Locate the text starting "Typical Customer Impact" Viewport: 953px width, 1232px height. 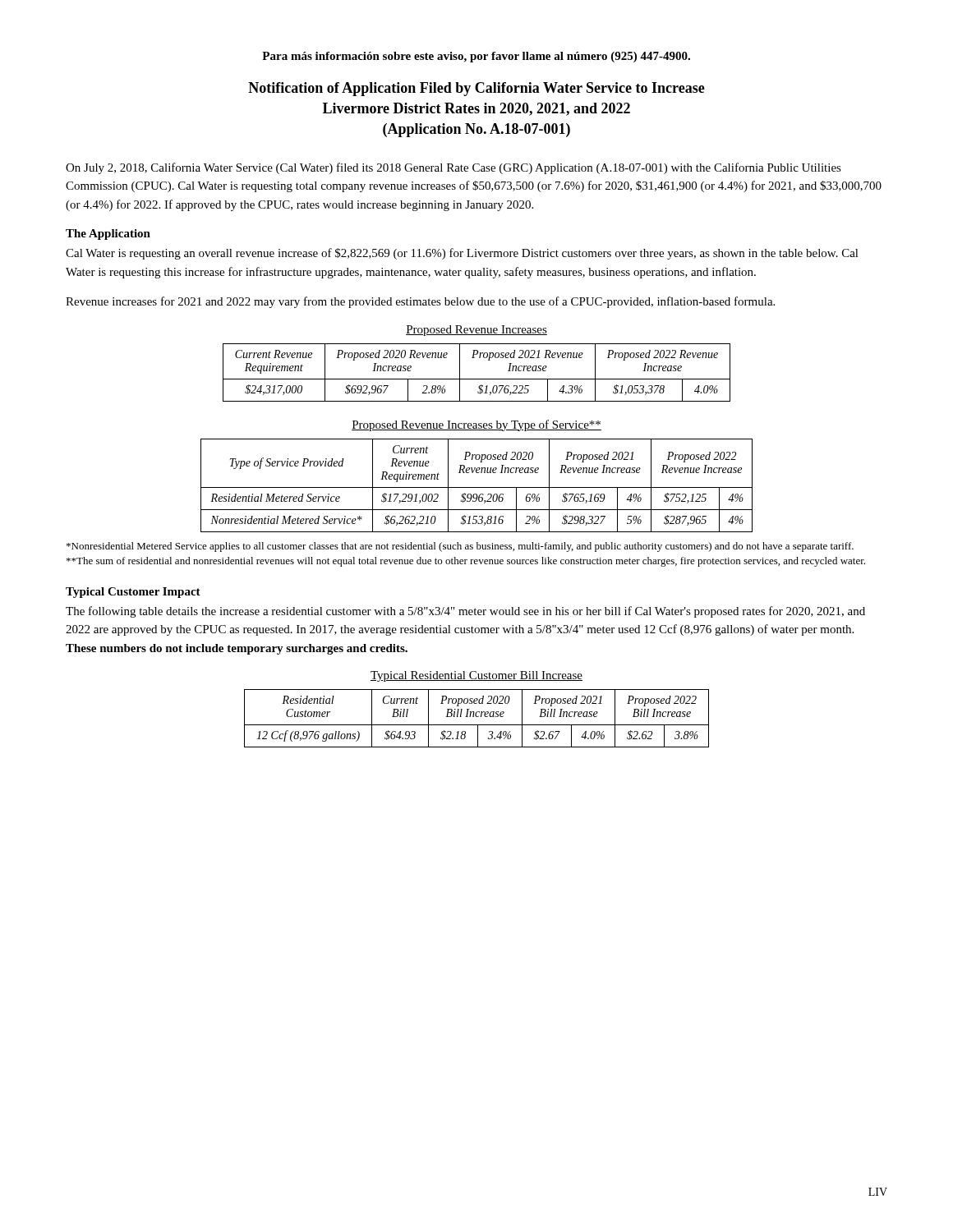133,591
